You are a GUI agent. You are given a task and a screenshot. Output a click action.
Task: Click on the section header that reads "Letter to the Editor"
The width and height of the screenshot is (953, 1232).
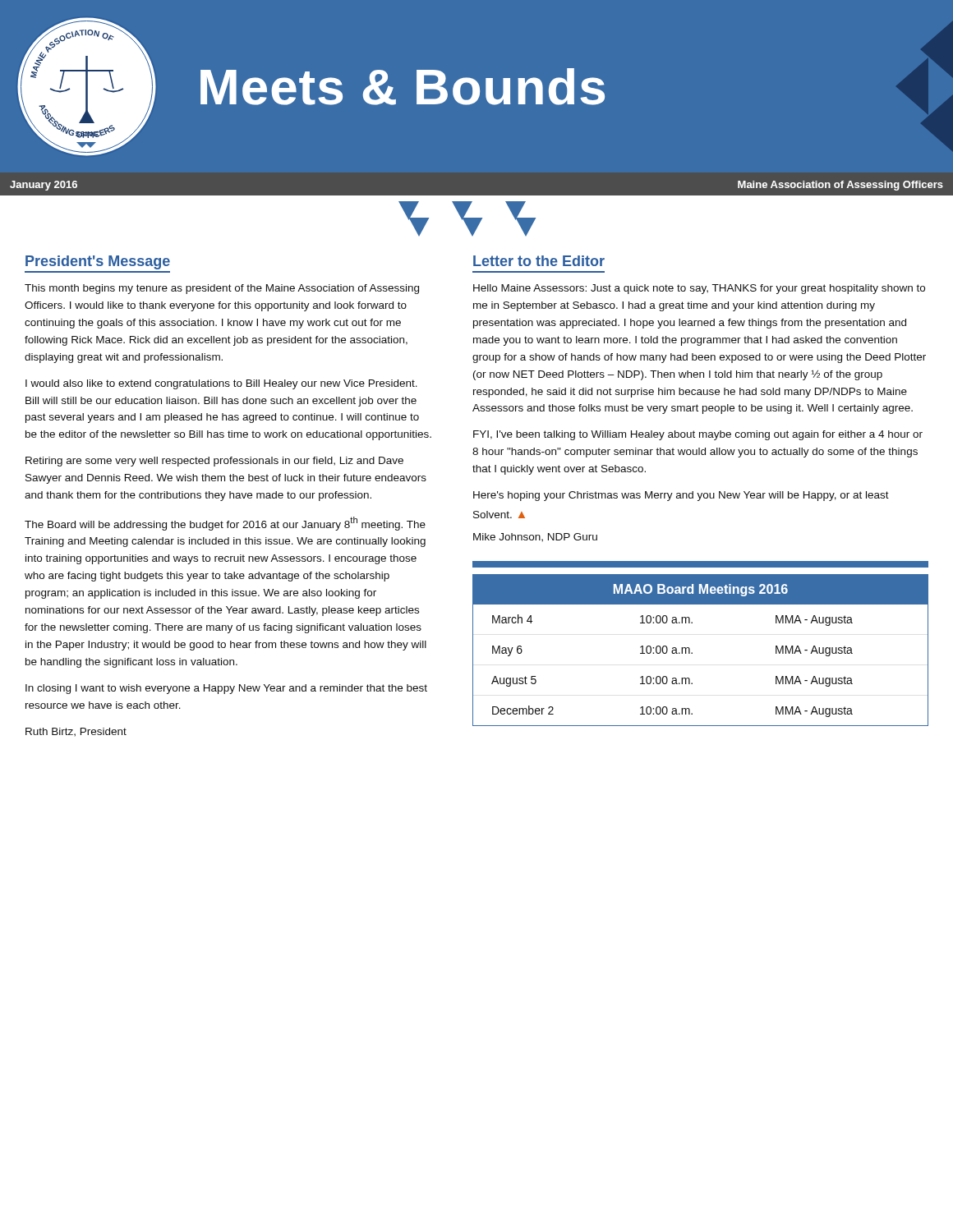(539, 262)
